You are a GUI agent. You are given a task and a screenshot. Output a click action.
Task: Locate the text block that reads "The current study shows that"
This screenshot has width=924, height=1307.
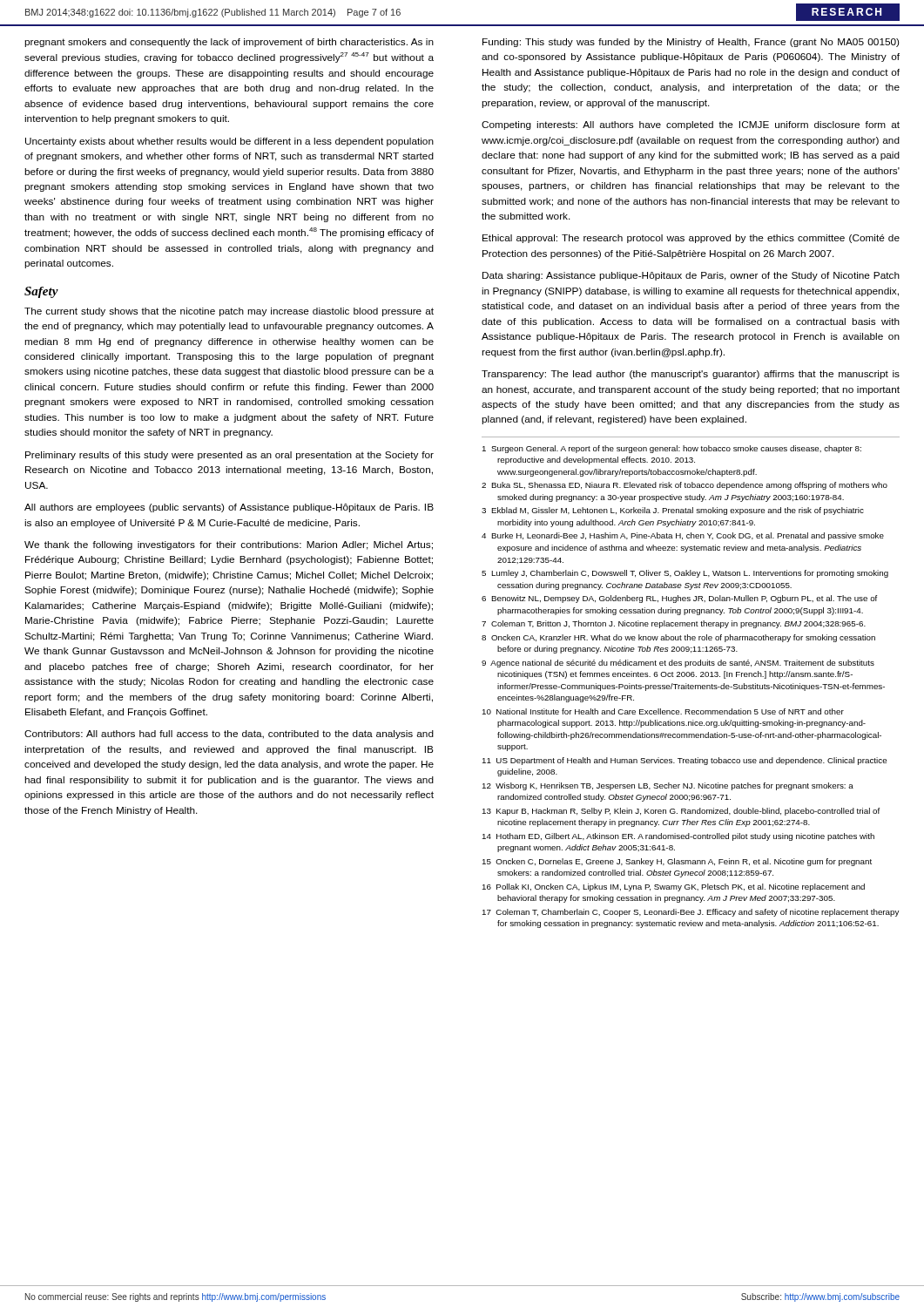(229, 372)
